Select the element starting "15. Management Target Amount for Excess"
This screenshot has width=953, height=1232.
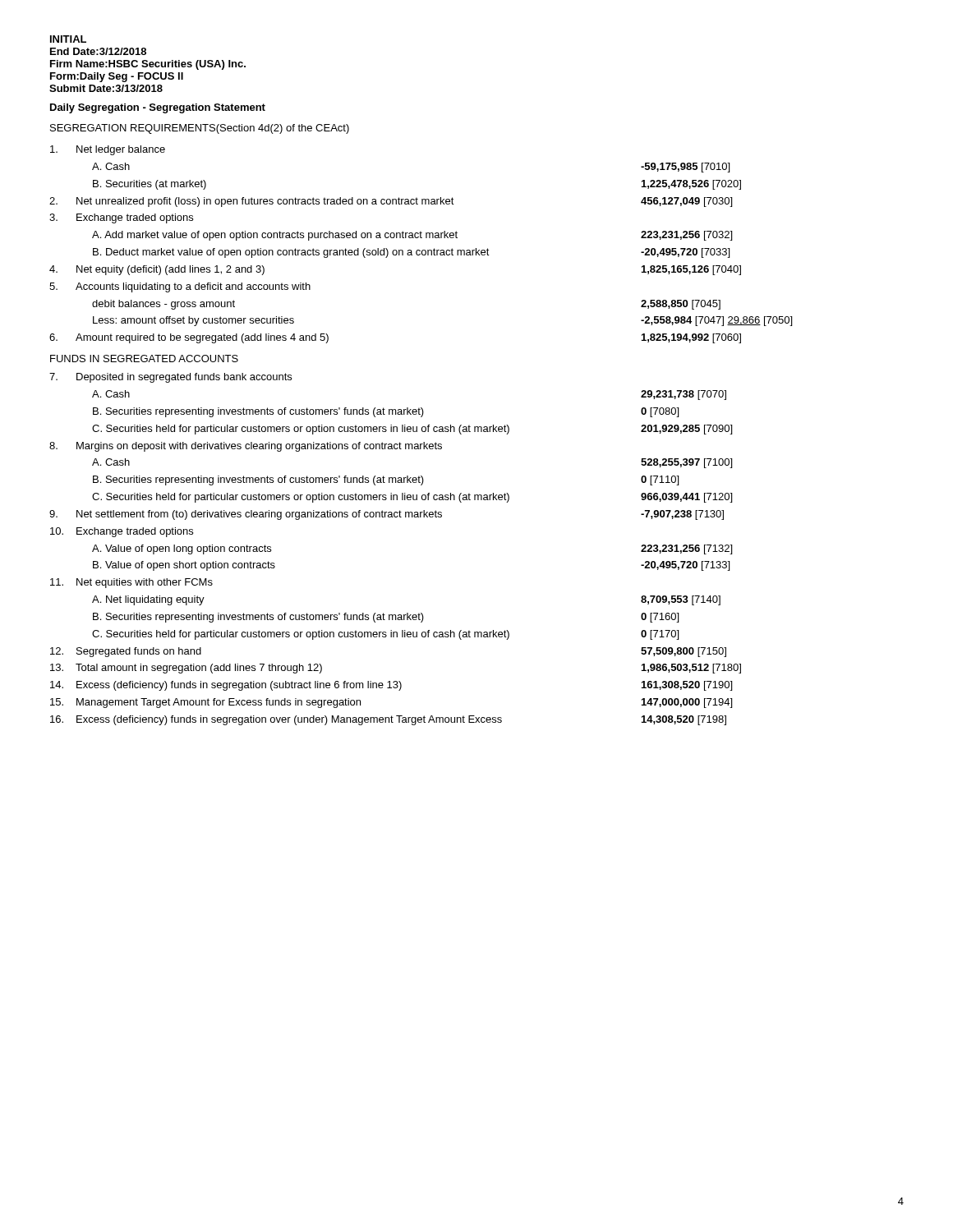(x=216, y=703)
